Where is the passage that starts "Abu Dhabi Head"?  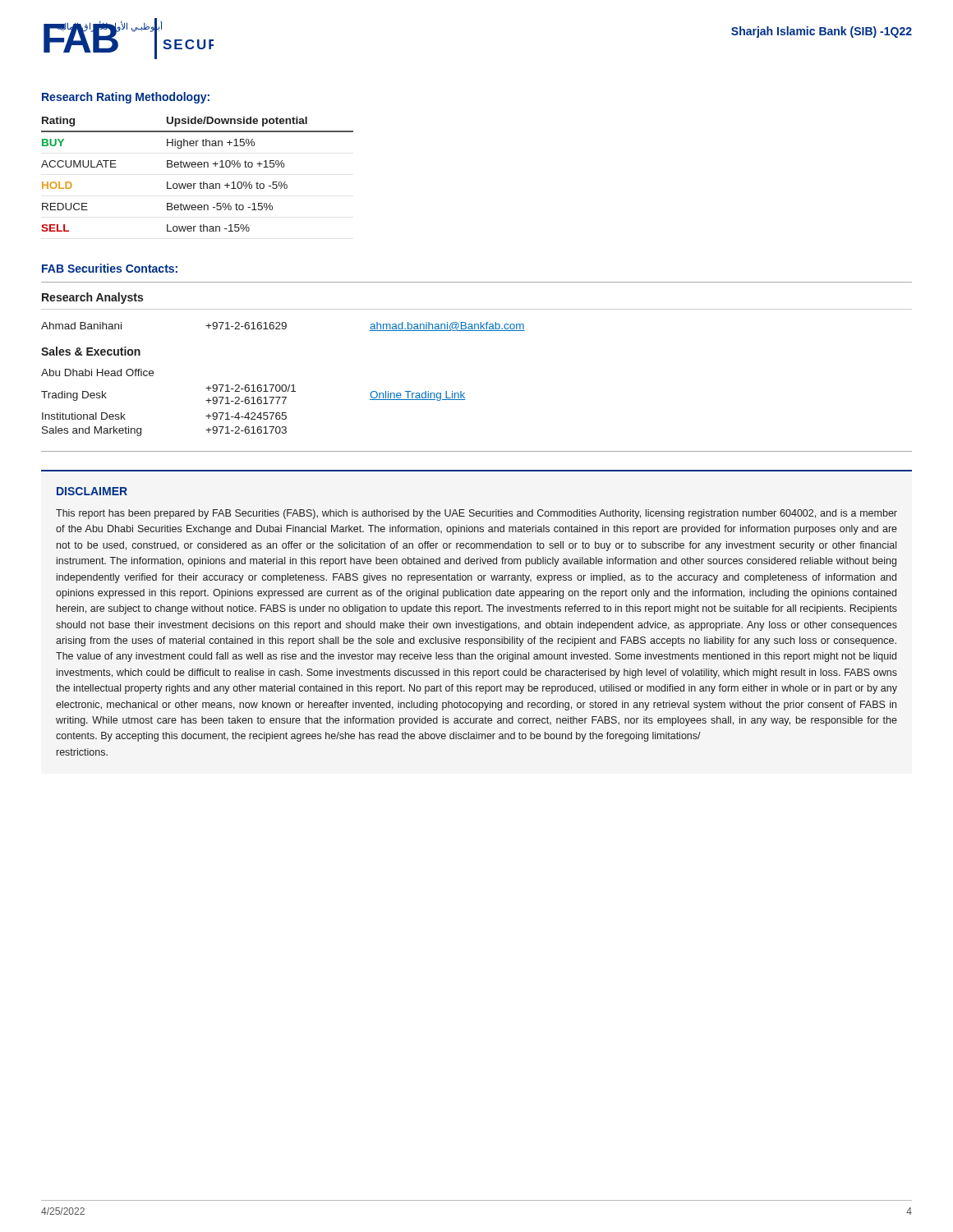click(x=476, y=401)
